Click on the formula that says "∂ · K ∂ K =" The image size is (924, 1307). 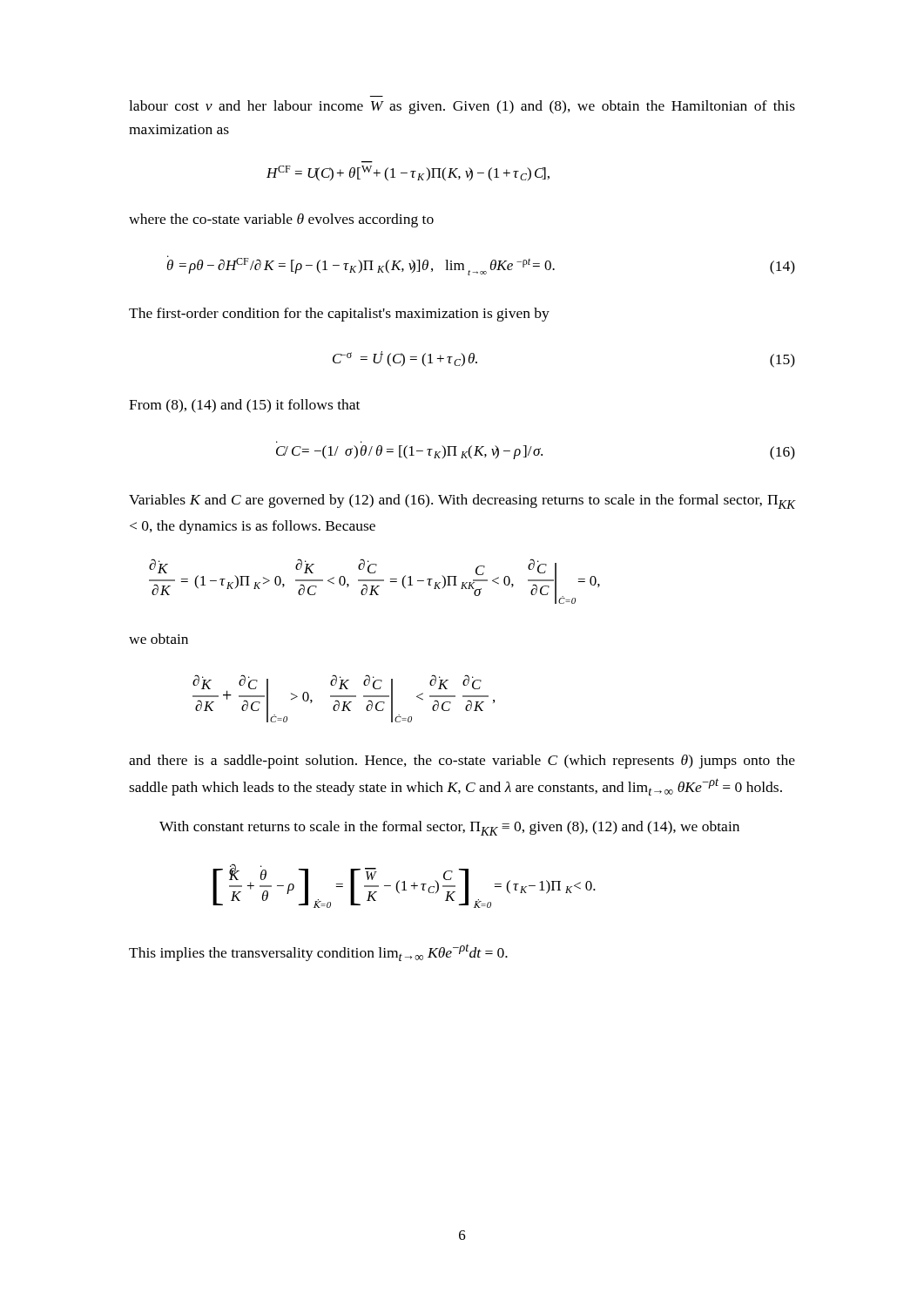pos(462,583)
